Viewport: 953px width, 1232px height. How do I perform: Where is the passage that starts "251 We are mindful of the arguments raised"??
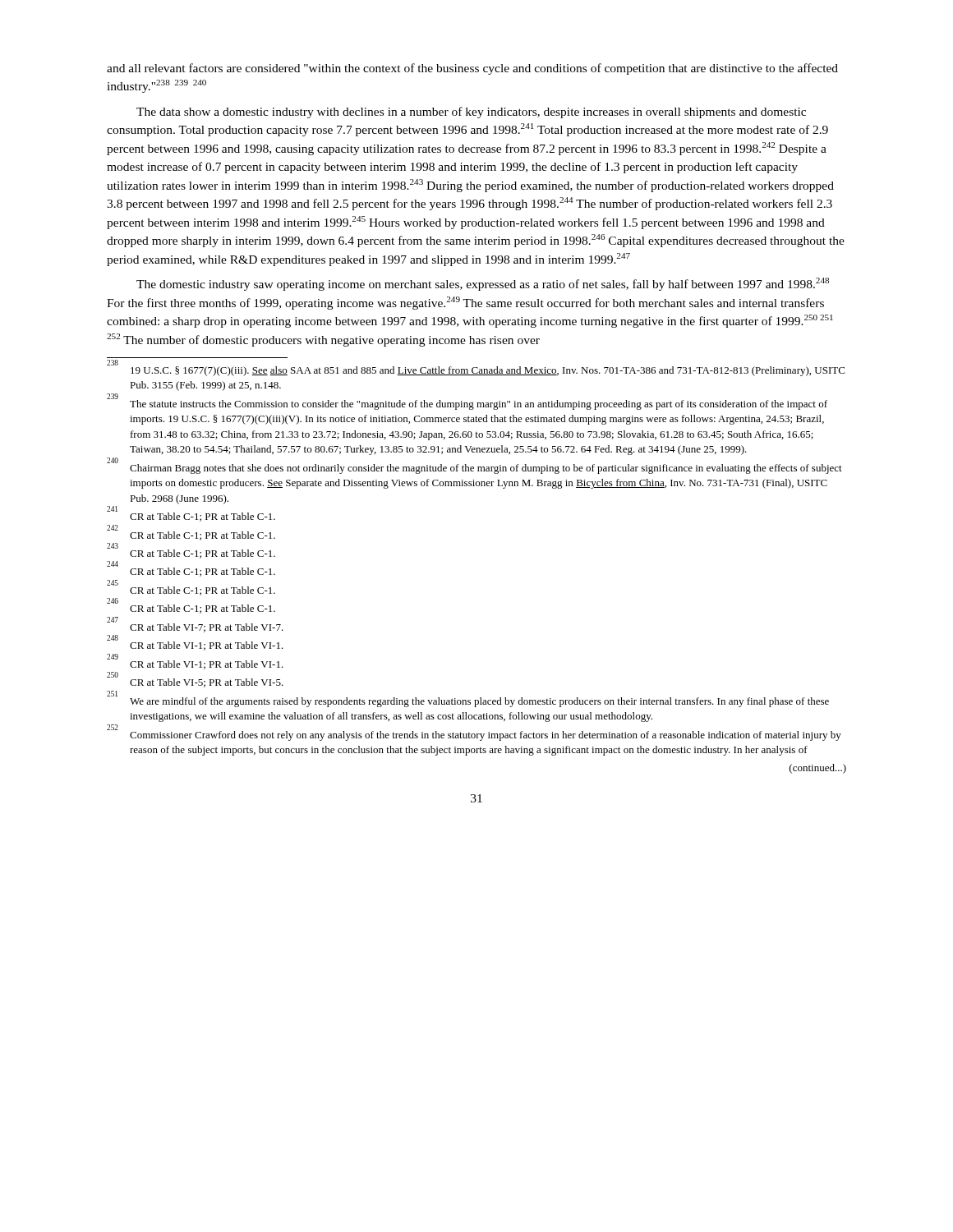pos(468,708)
